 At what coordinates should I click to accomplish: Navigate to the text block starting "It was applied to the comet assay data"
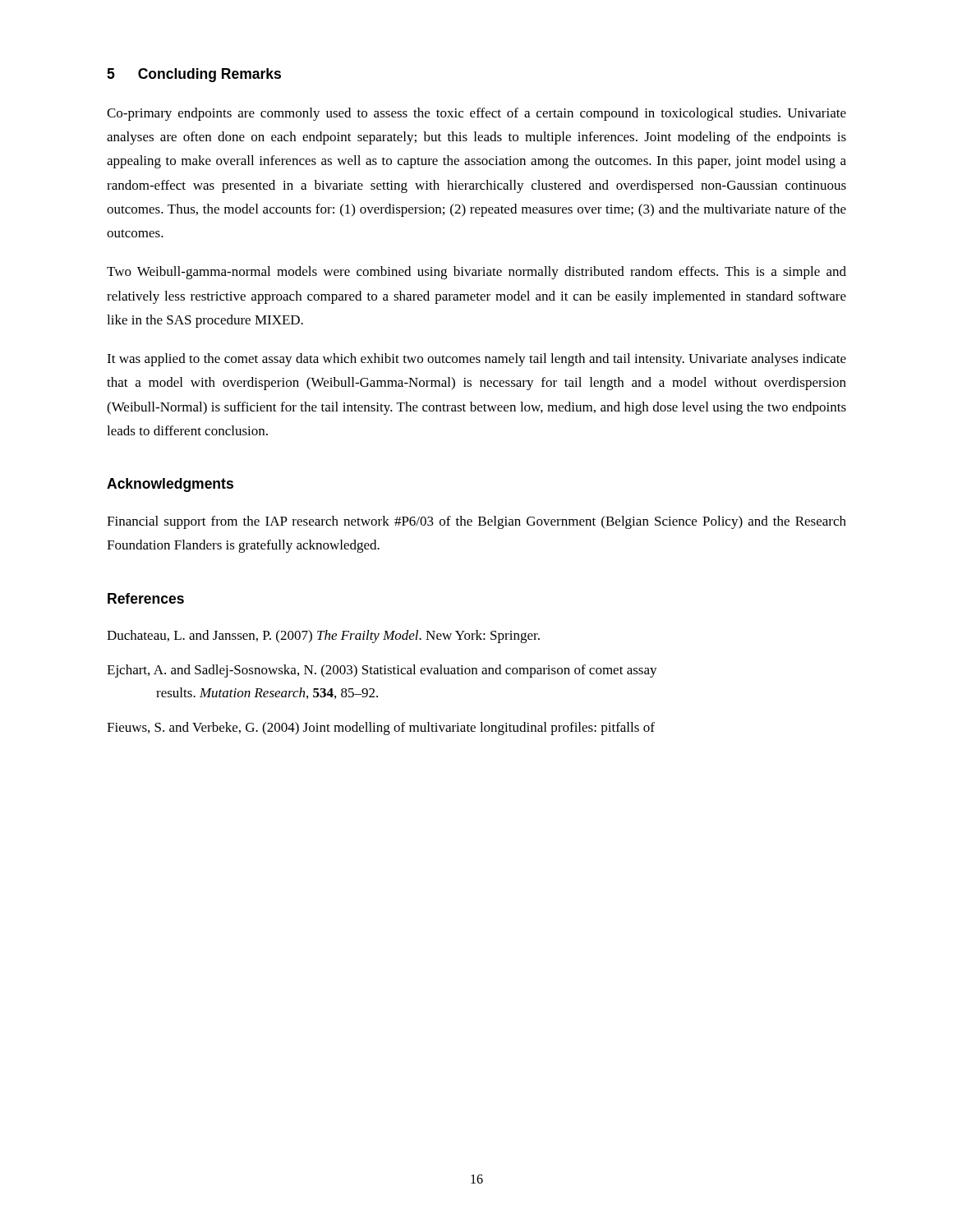coord(476,395)
